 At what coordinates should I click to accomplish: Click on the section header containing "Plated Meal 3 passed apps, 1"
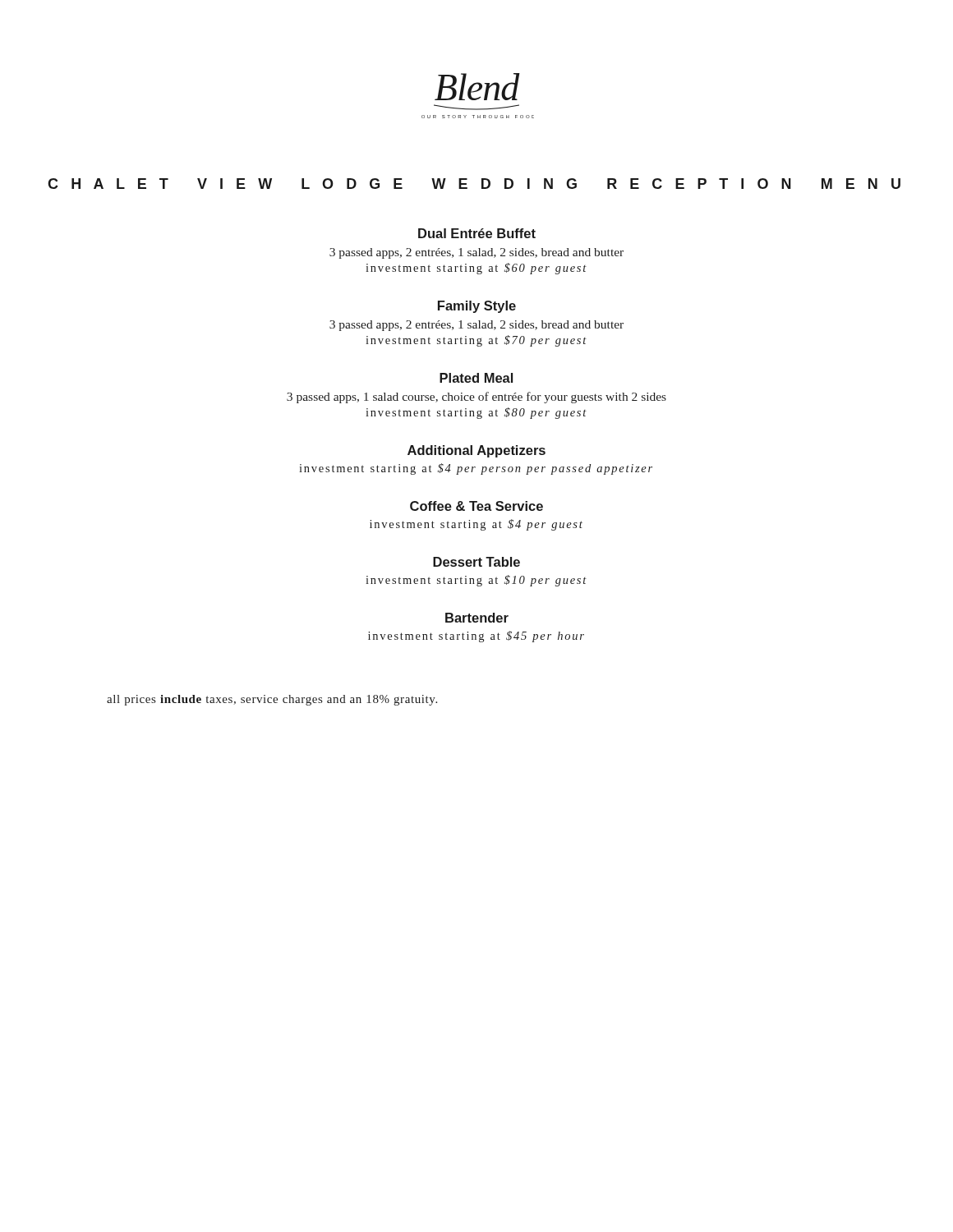[x=476, y=395]
